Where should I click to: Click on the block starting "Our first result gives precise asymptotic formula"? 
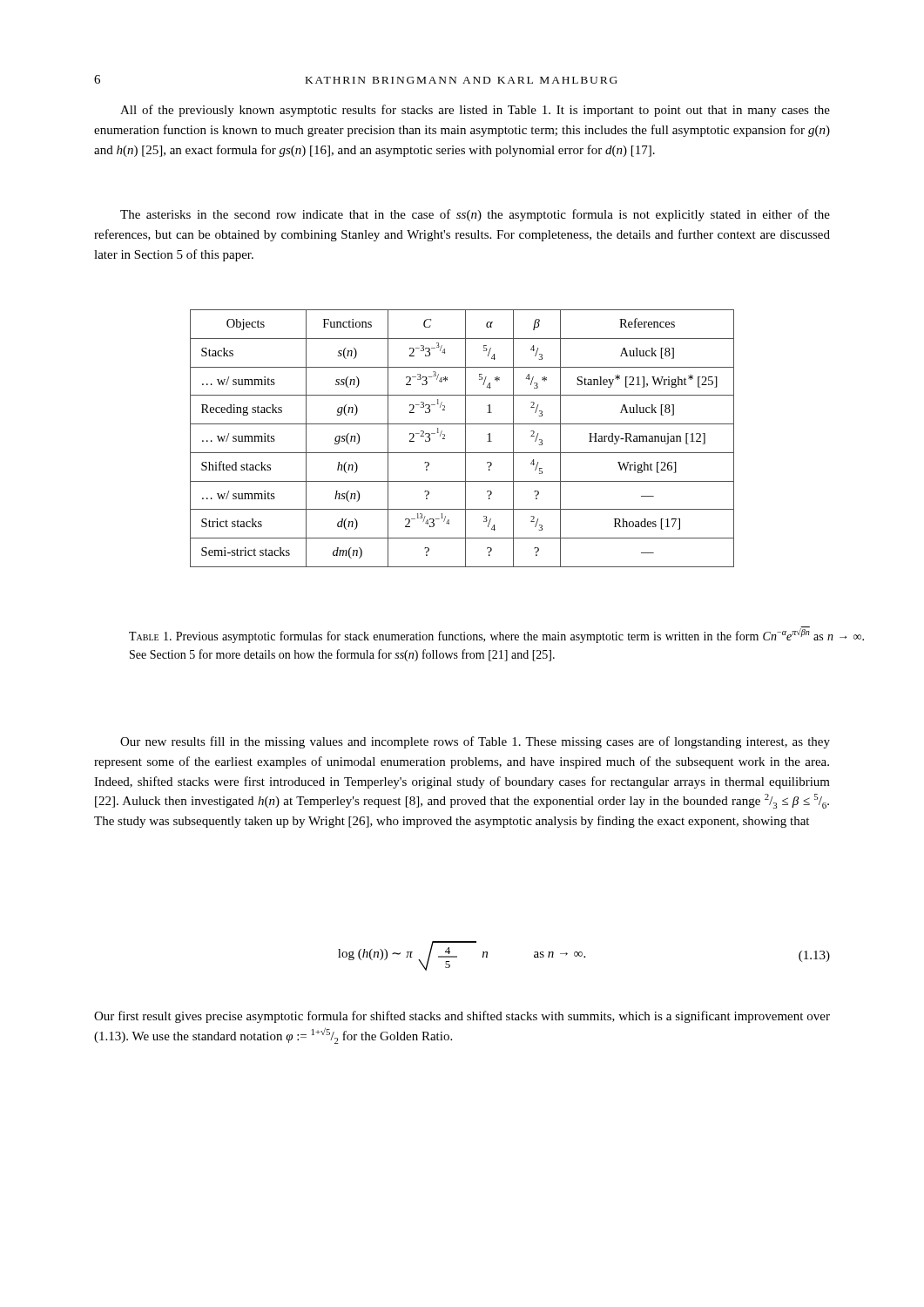tap(462, 1026)
